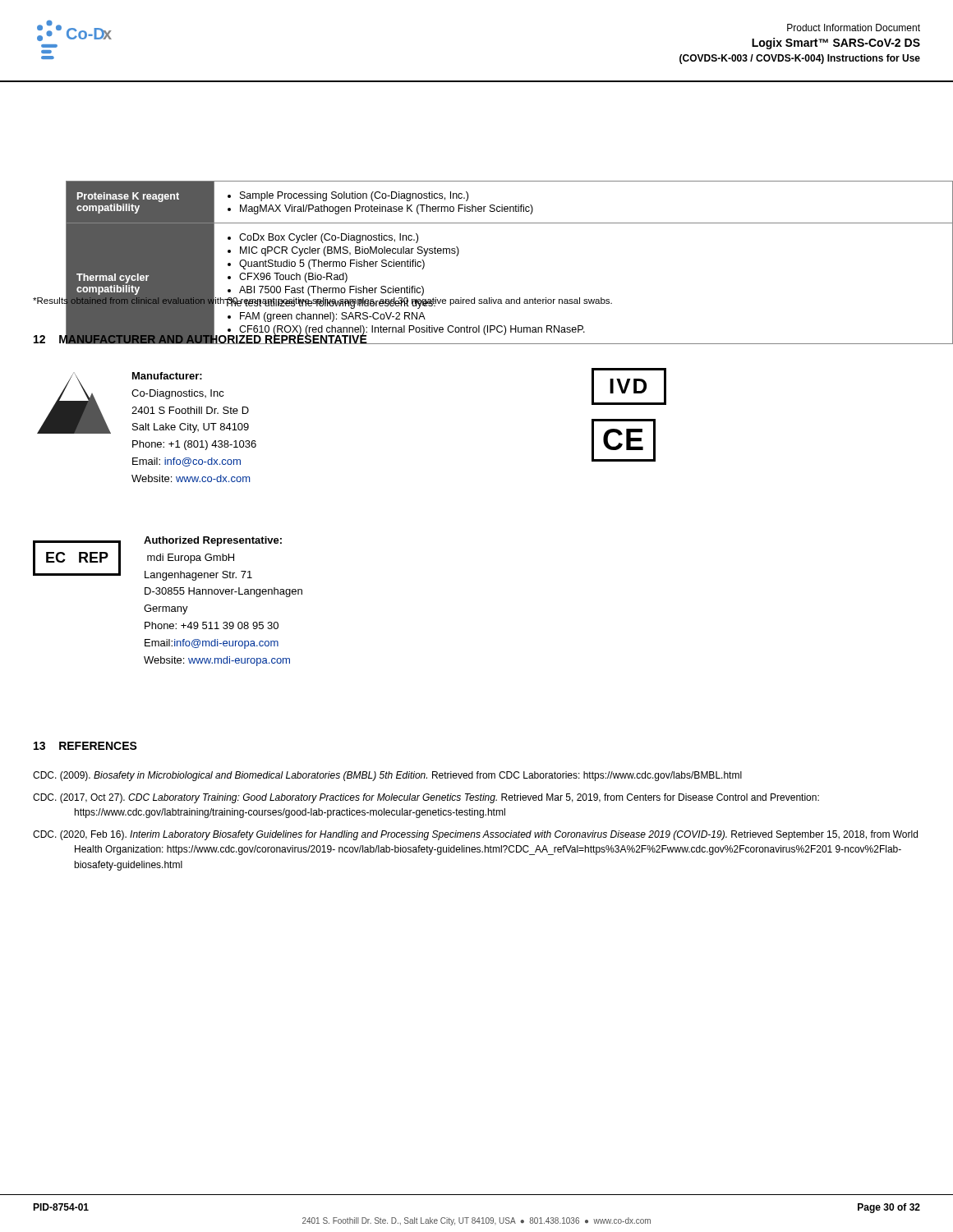Select the text block containing "CDC. (2009). Biosafety in Microbiological and Biomedical Laboratories"
The width and height of the screenshot is (953, 1232).
(x=476, y=820)
